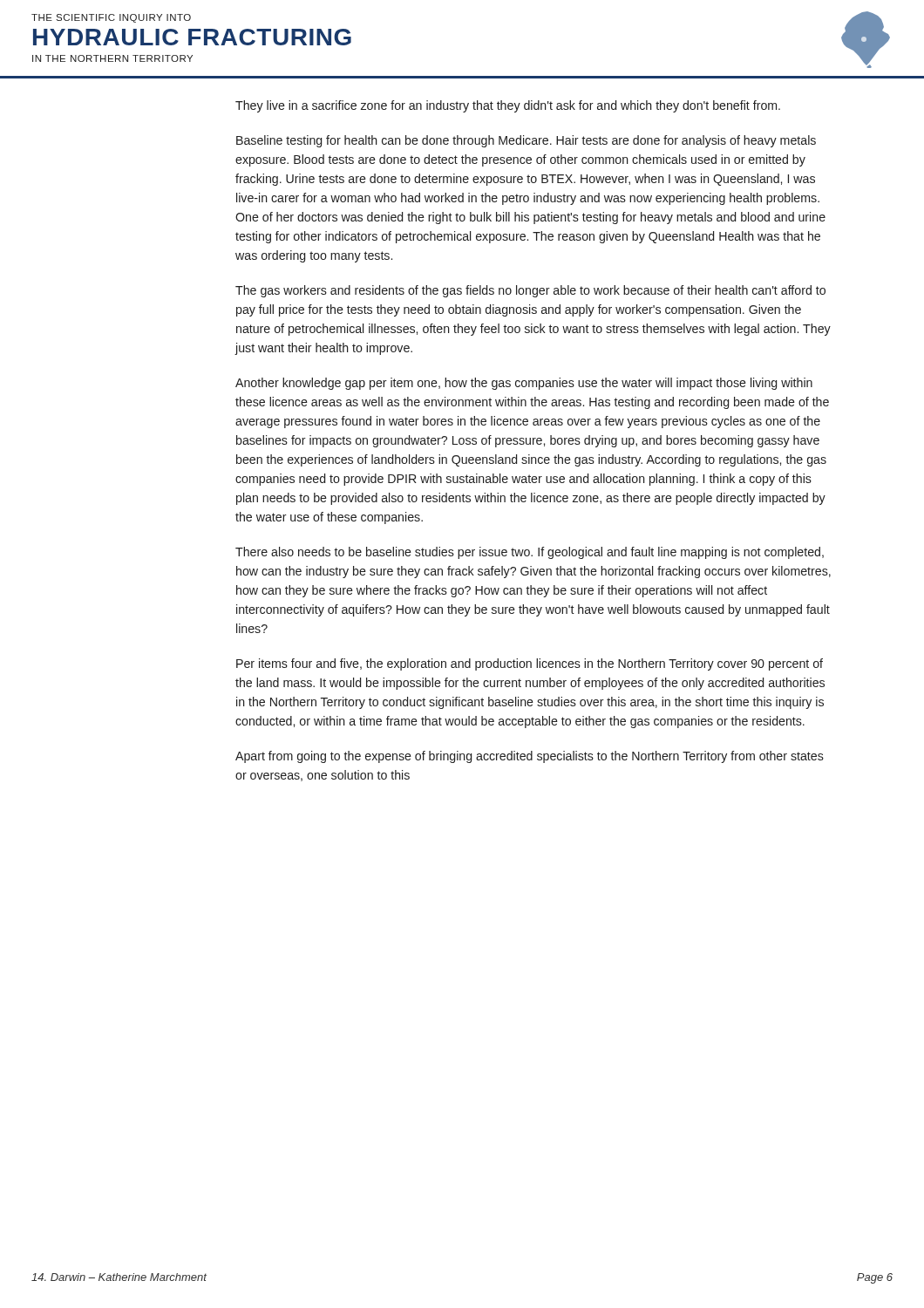Find the text block that says "Baseline testing for health can"

[530, 198]
